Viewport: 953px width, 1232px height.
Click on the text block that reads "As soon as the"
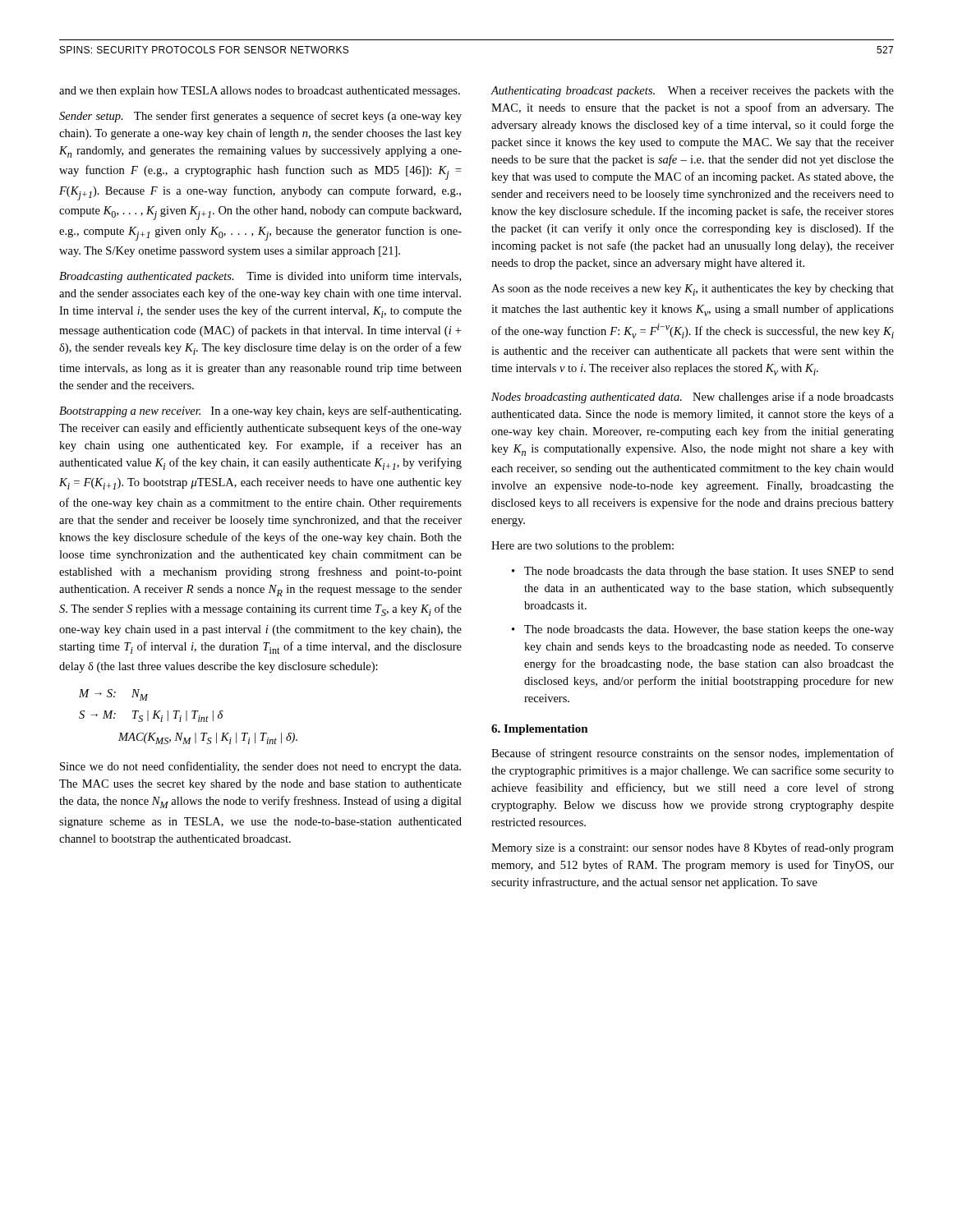coord(693,330)
